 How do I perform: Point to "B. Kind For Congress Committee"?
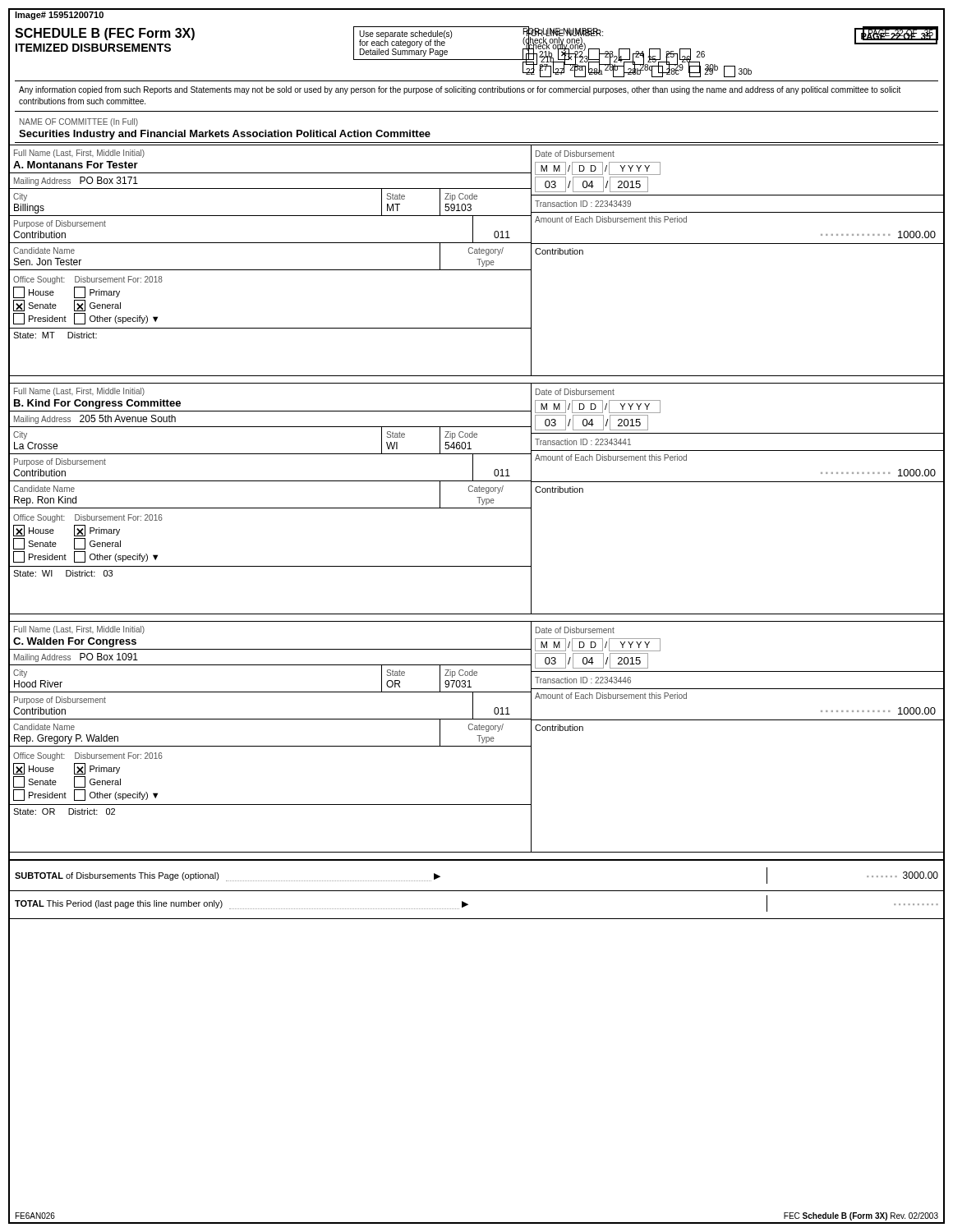[97, 403]
